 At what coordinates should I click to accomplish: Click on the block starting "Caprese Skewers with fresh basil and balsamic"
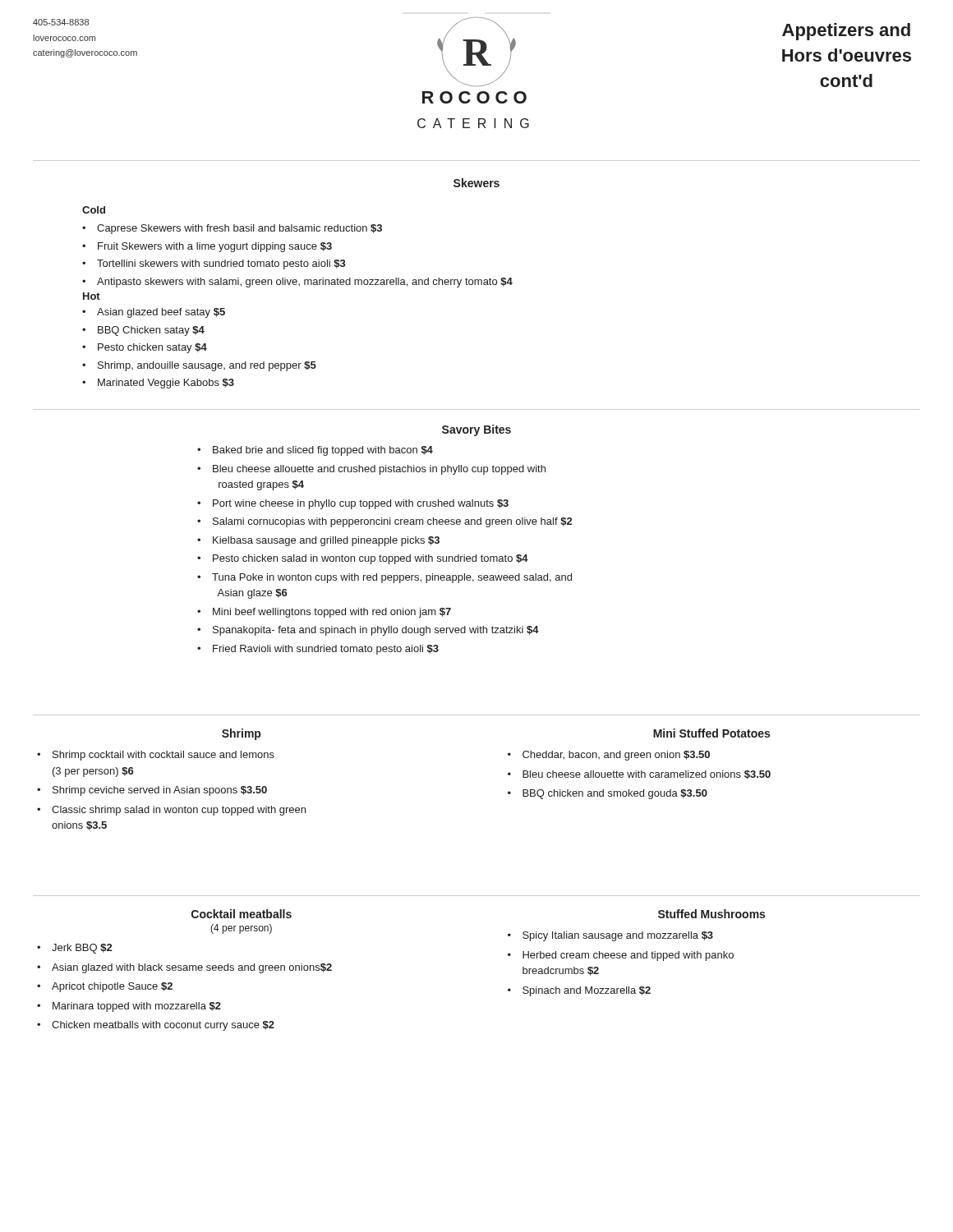(232, 229)
